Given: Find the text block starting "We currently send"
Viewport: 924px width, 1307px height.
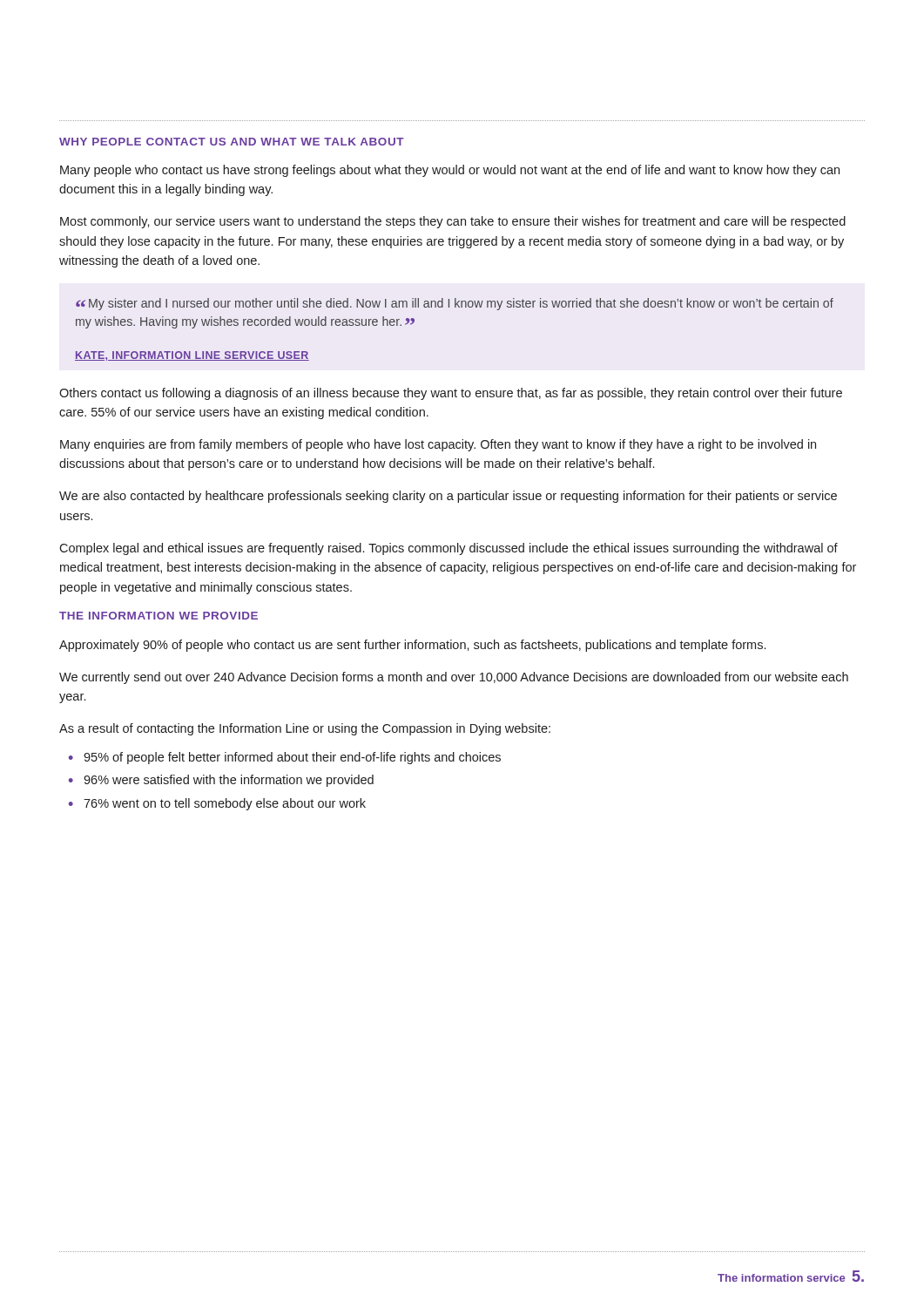Looking at the screenshot, I should point(462,687).
